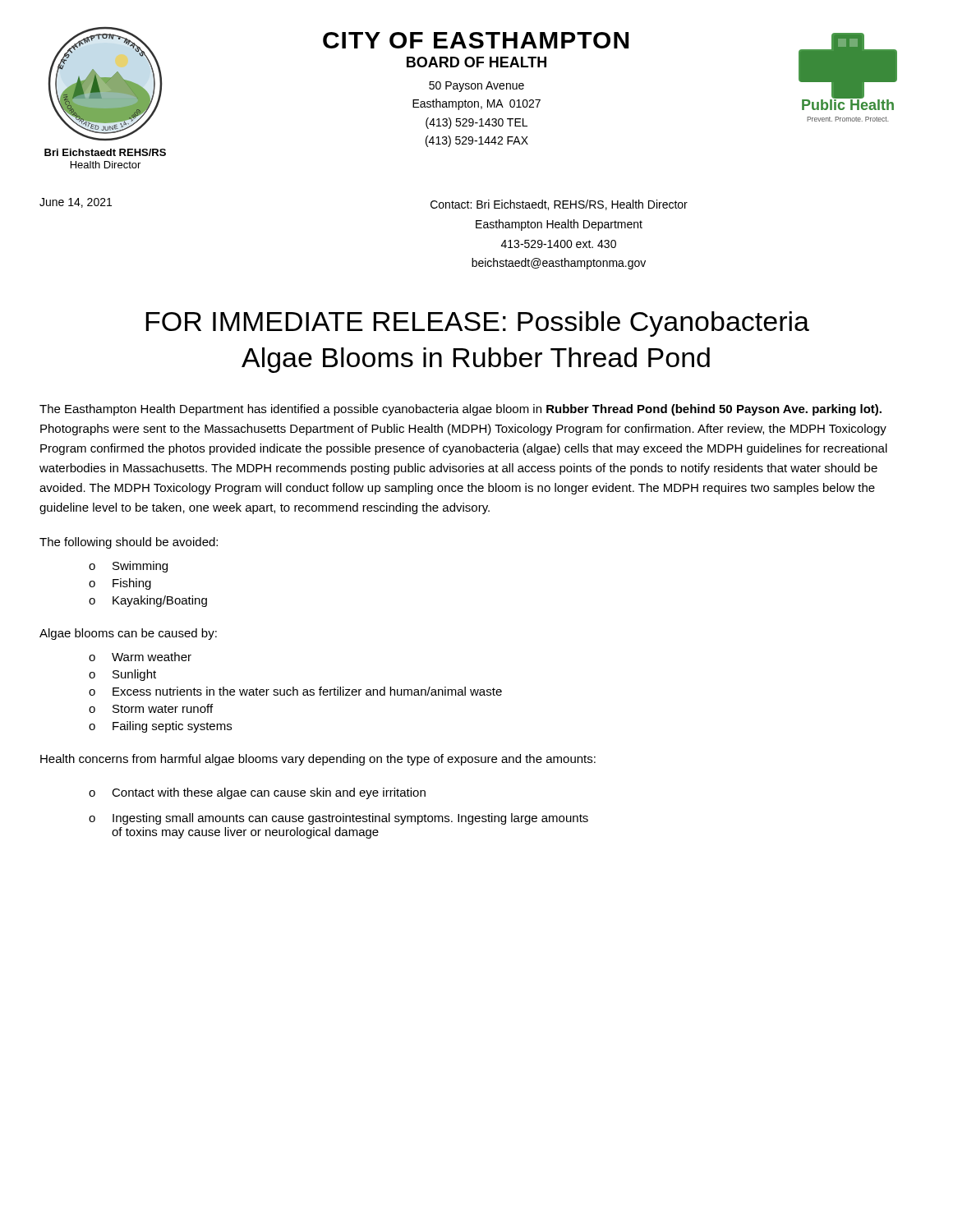Click on the text block starting "The following should be avoided:"
Screen dimensions: 1232x953
click(x=129, y=541)
